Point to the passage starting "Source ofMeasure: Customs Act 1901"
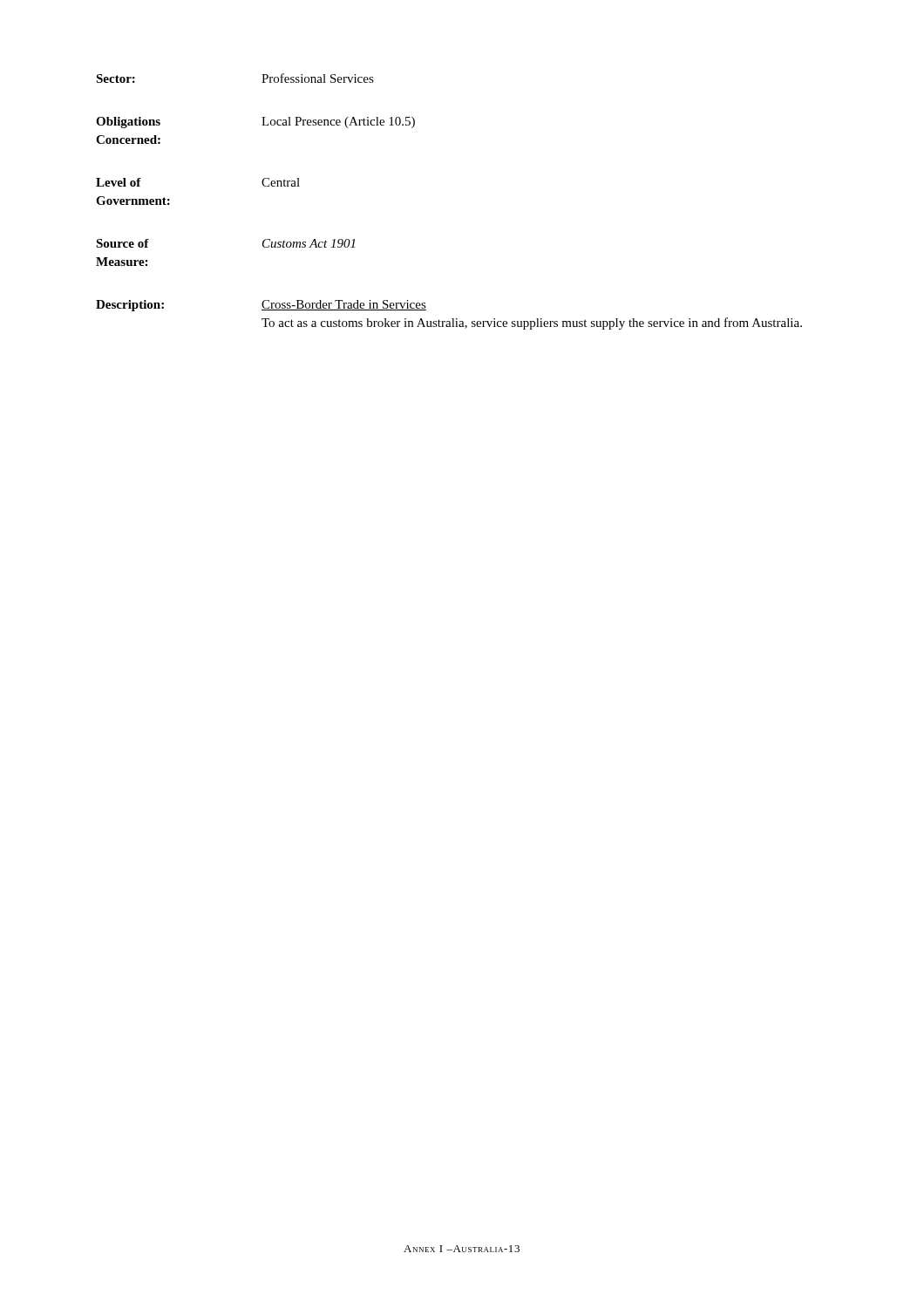Image resolution: width=924 pixels, height=1308 pixels. click(125, 243)
